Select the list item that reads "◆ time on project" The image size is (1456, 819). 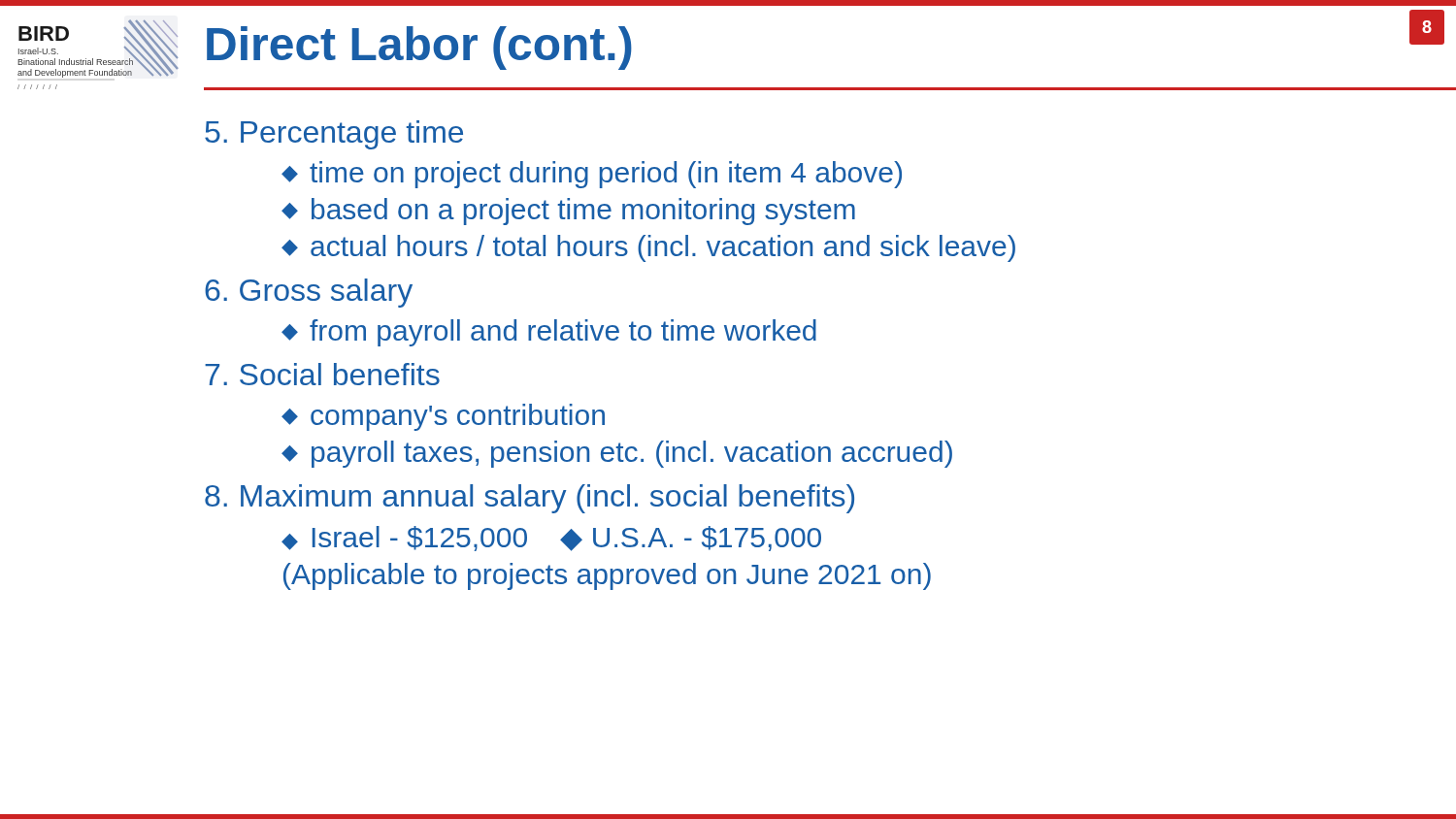pos(593,173)
